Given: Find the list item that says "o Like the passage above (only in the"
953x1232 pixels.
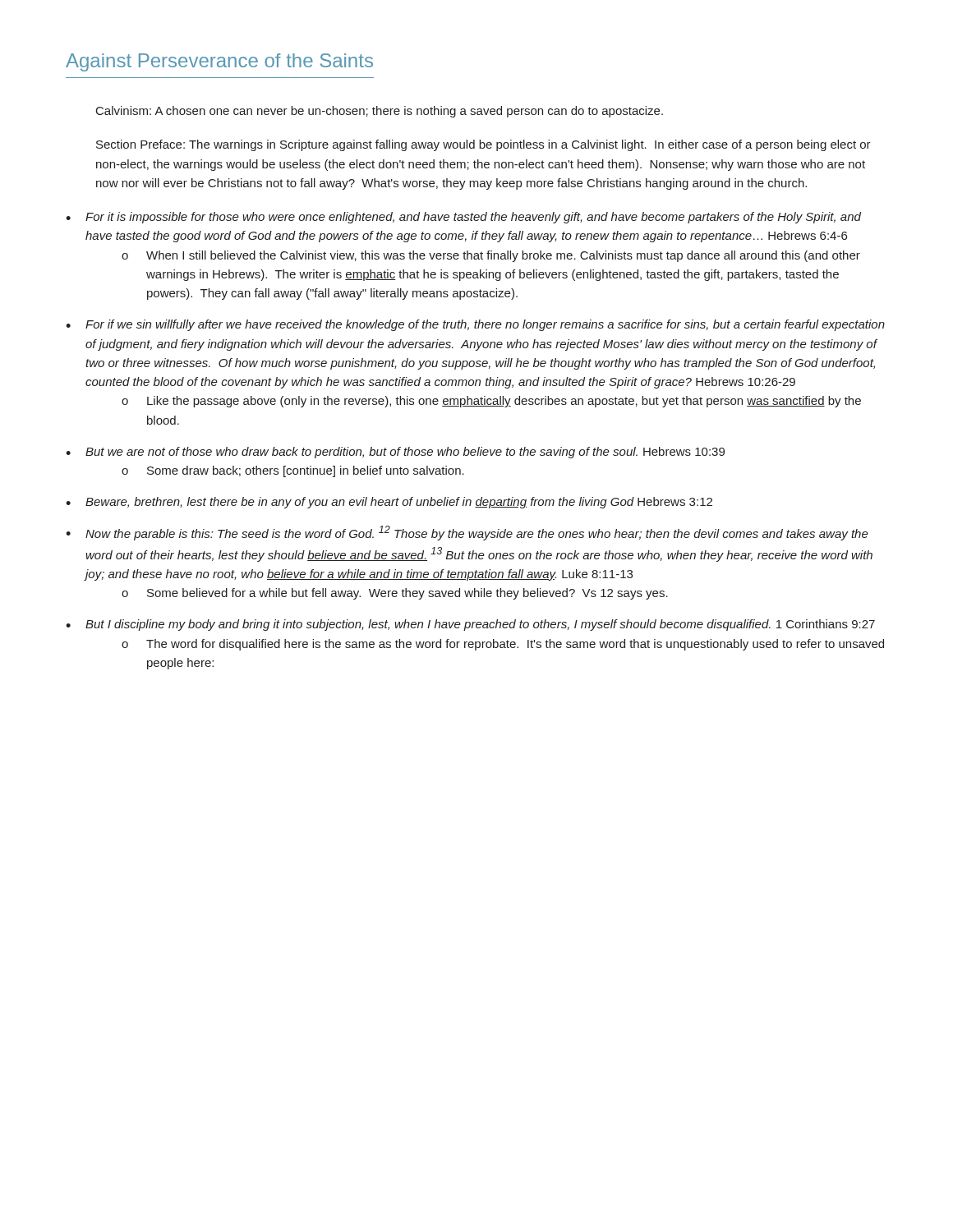Looking at the screenshot, I should pos(504,410).
